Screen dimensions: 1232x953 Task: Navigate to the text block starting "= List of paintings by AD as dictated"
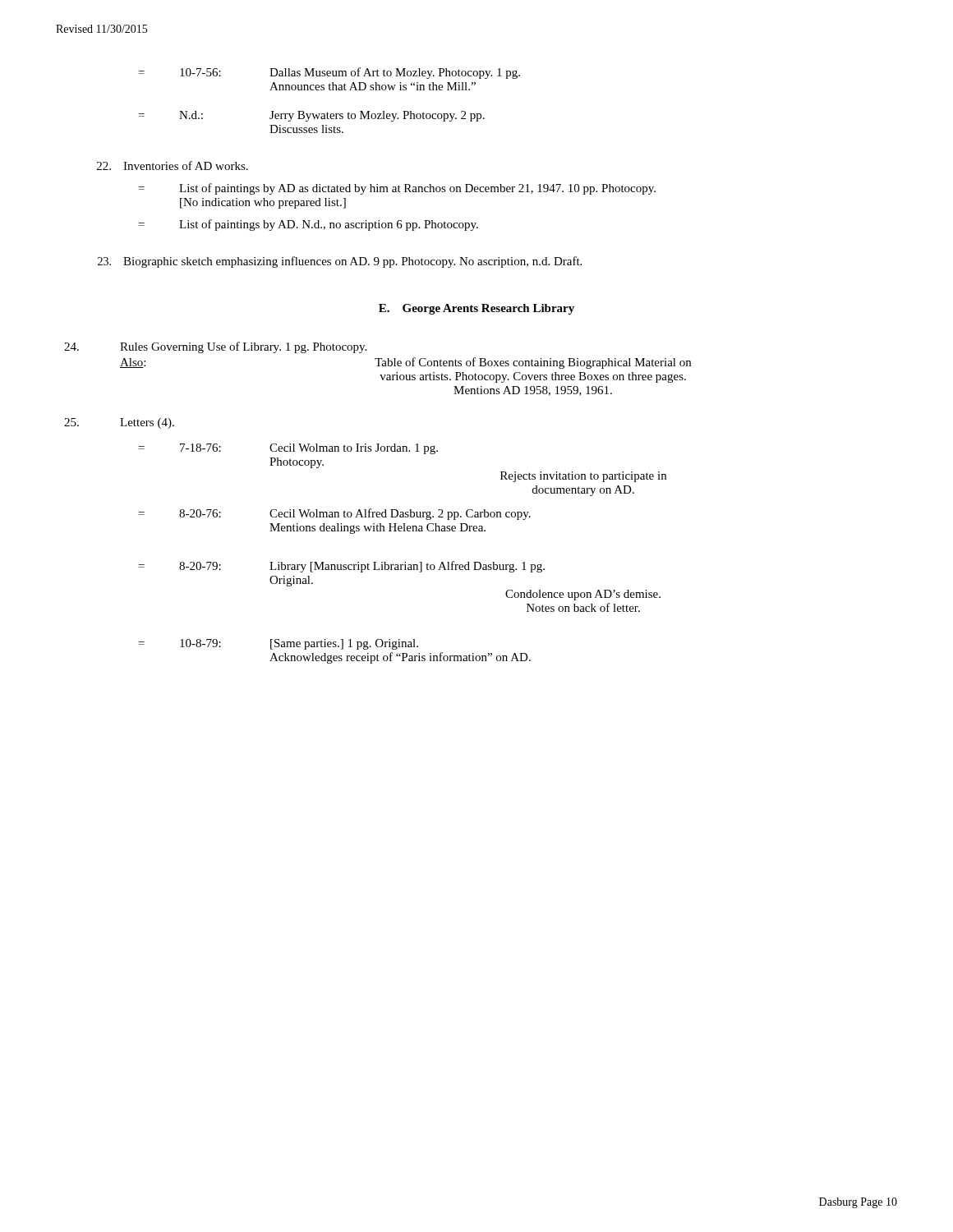[x=518, y=195]
